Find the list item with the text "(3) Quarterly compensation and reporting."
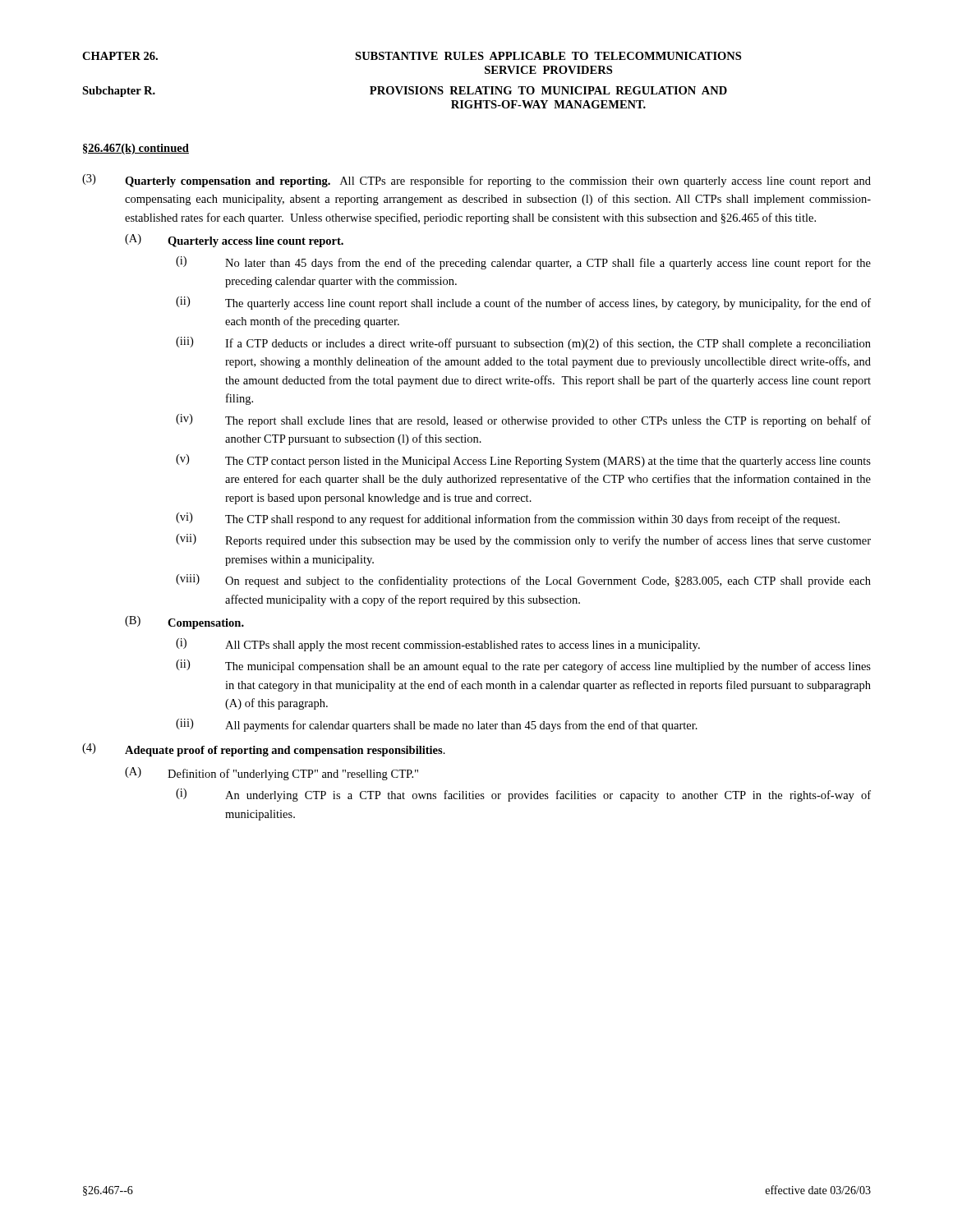The width and height of the screenshot is (953, 1232). click(476, 199)
